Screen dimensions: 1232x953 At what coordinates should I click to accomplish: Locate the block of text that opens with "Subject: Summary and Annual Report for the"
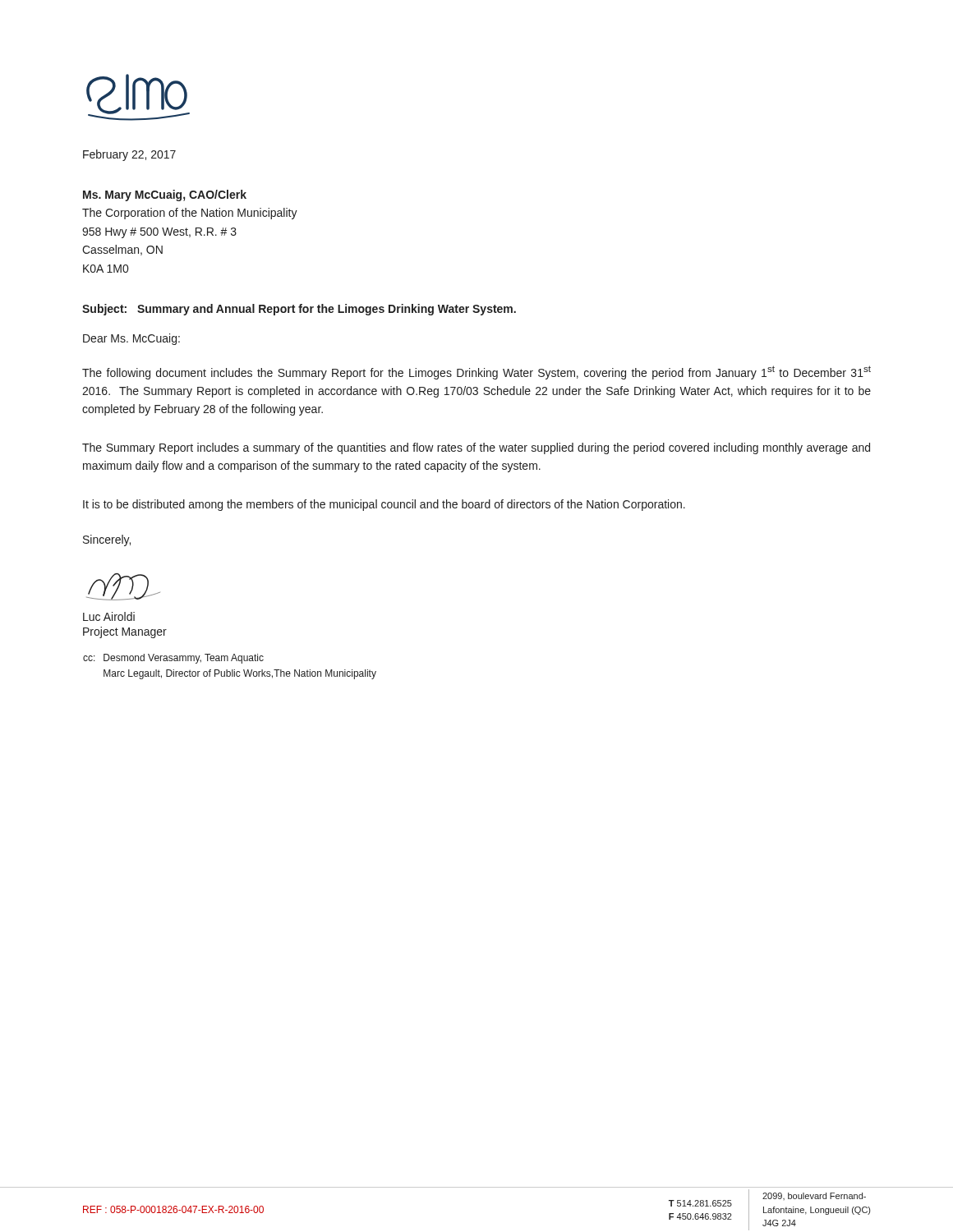299,309
